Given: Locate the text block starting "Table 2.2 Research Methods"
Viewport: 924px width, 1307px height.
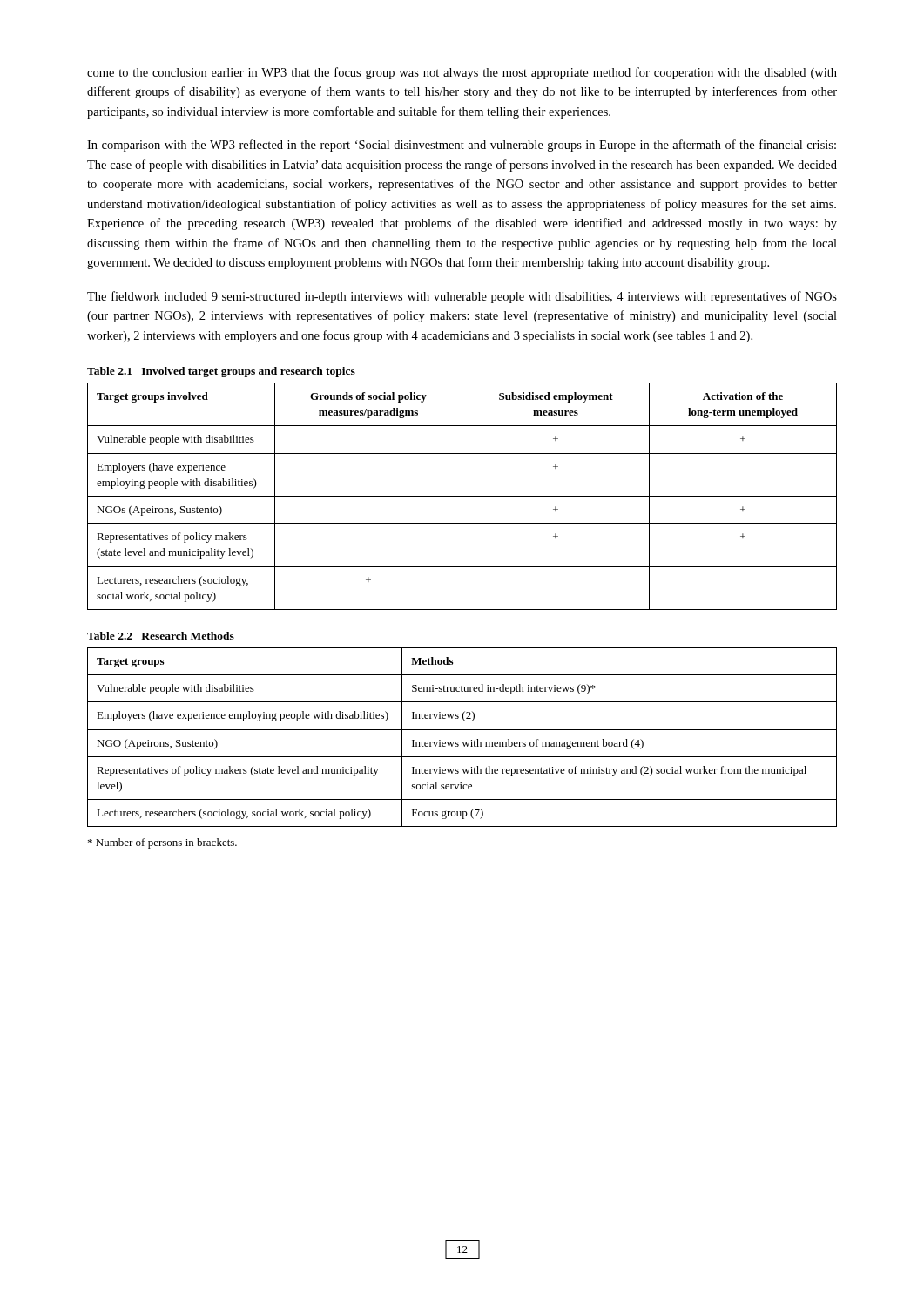Looking at the screenshot, I should 161,636.
